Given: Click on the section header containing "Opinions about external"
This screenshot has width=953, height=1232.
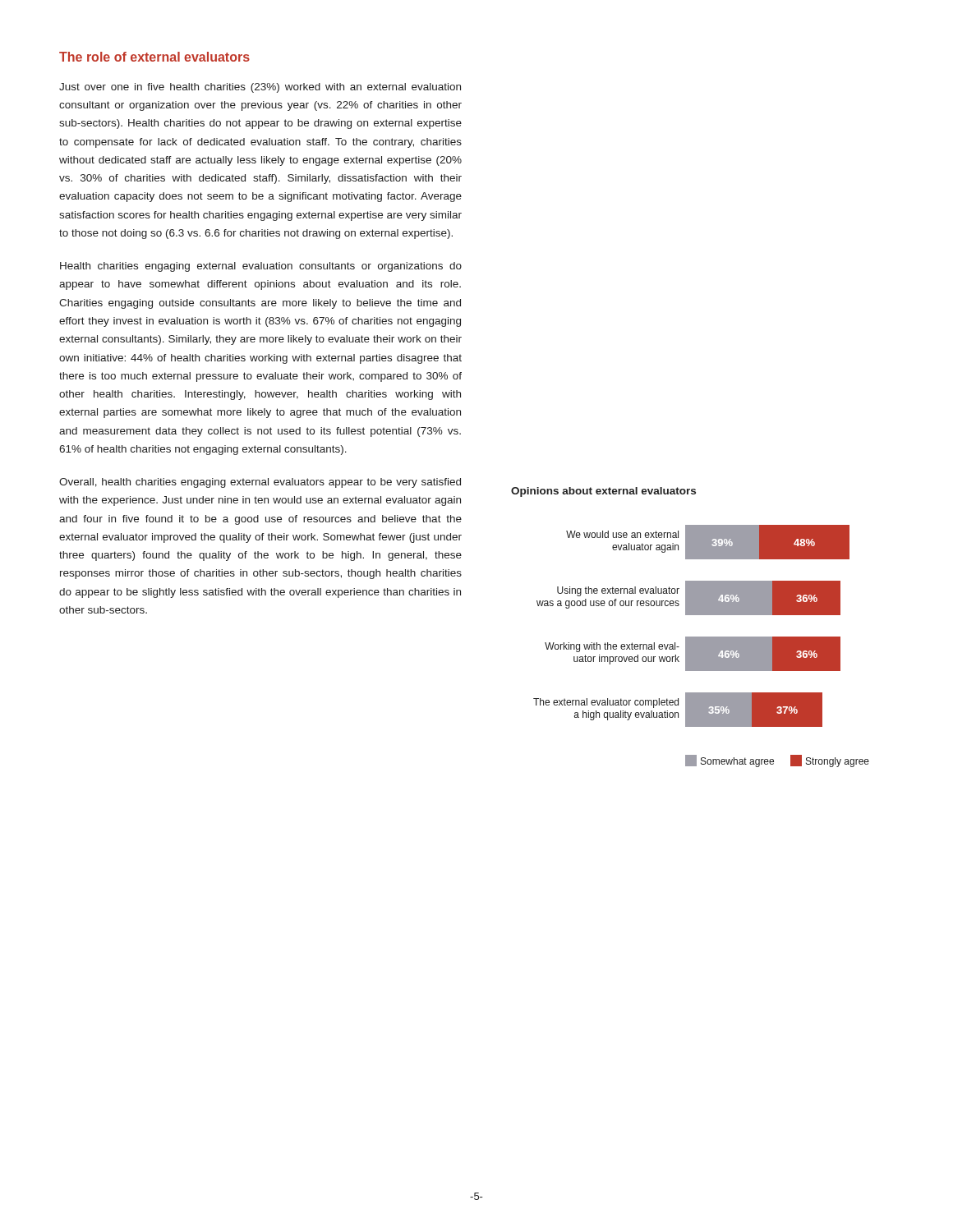Looking at the screenshot, I should pyautogui.click(x=604, y=491).
